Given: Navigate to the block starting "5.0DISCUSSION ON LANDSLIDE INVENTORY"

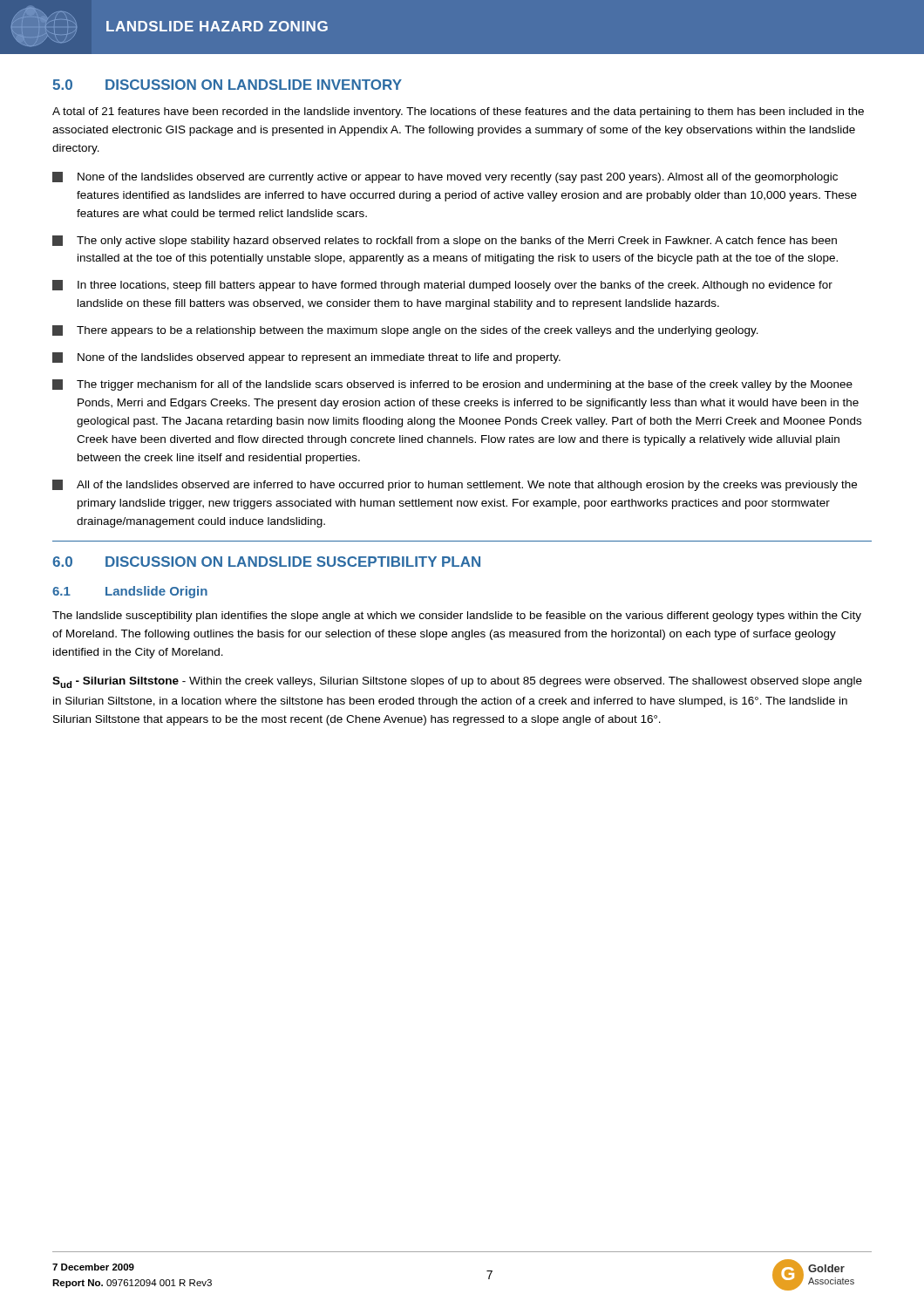Looking at the screenshot, I should [x=227, y=85].
